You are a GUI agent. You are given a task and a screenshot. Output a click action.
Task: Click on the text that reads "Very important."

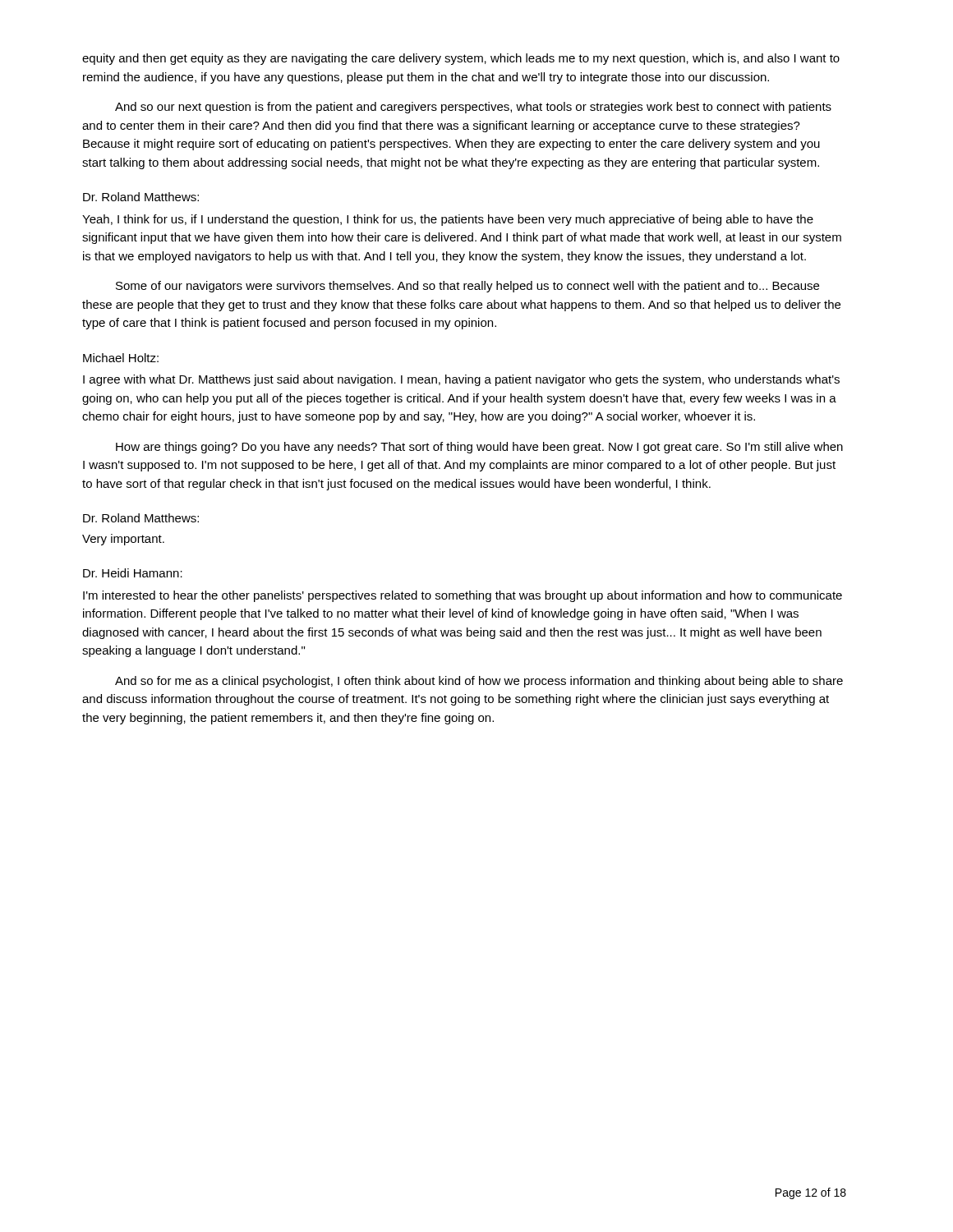124,538
